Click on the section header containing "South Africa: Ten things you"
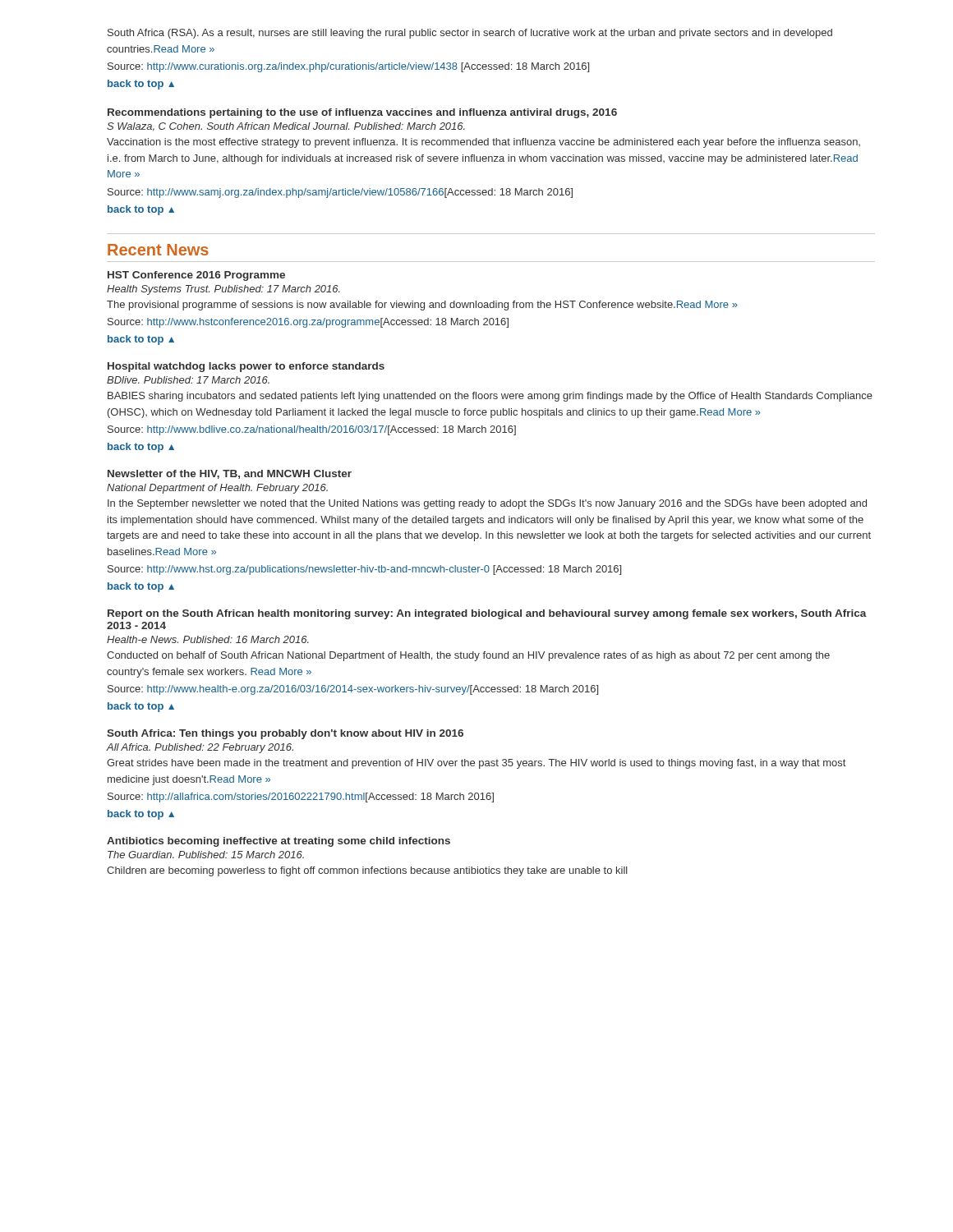The height and width of the screenshot is (1232, 953). (x=285, y=733)
